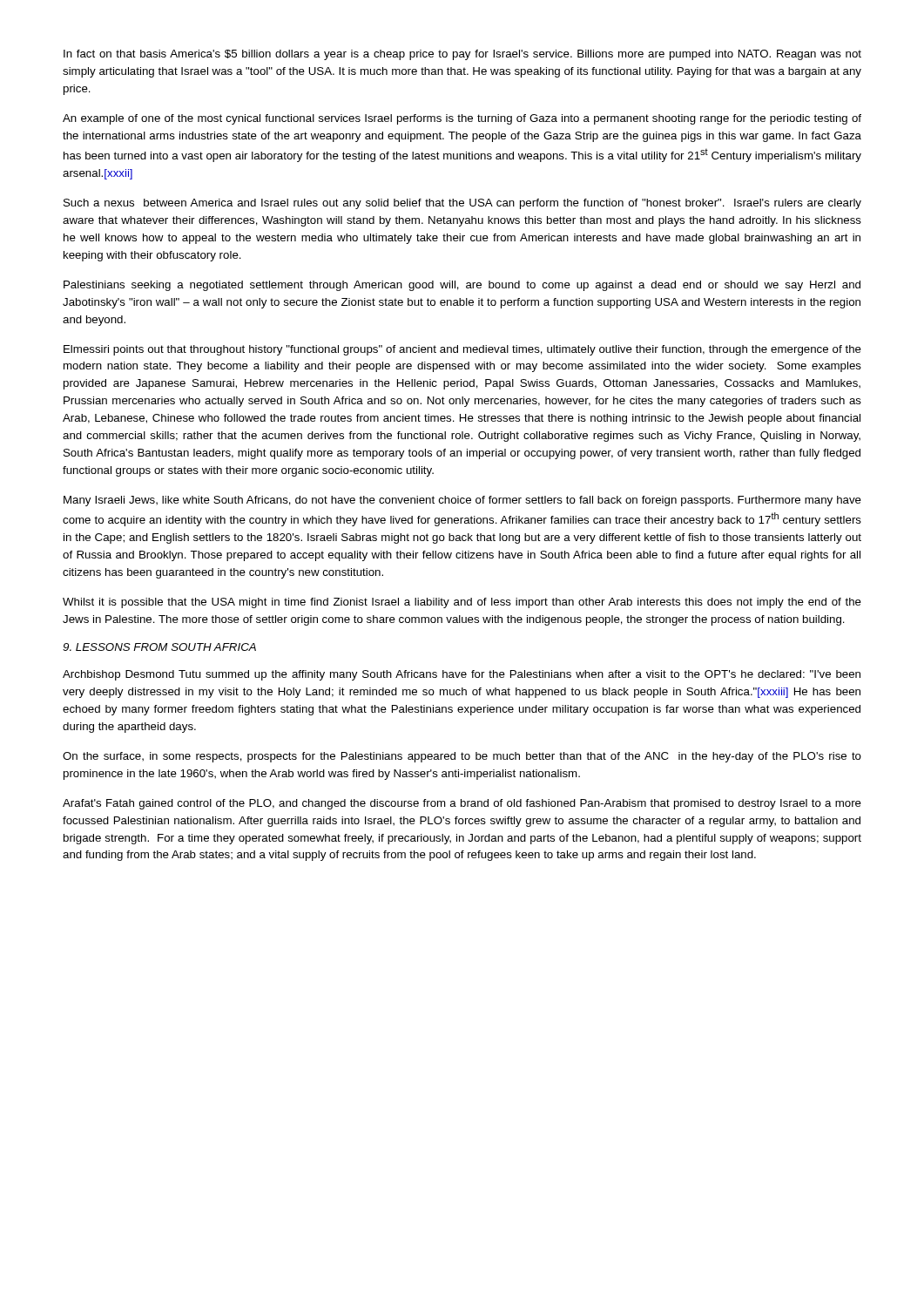Find the section header
Viewport: 924px width, 1307px height.
tap(160, 647)
